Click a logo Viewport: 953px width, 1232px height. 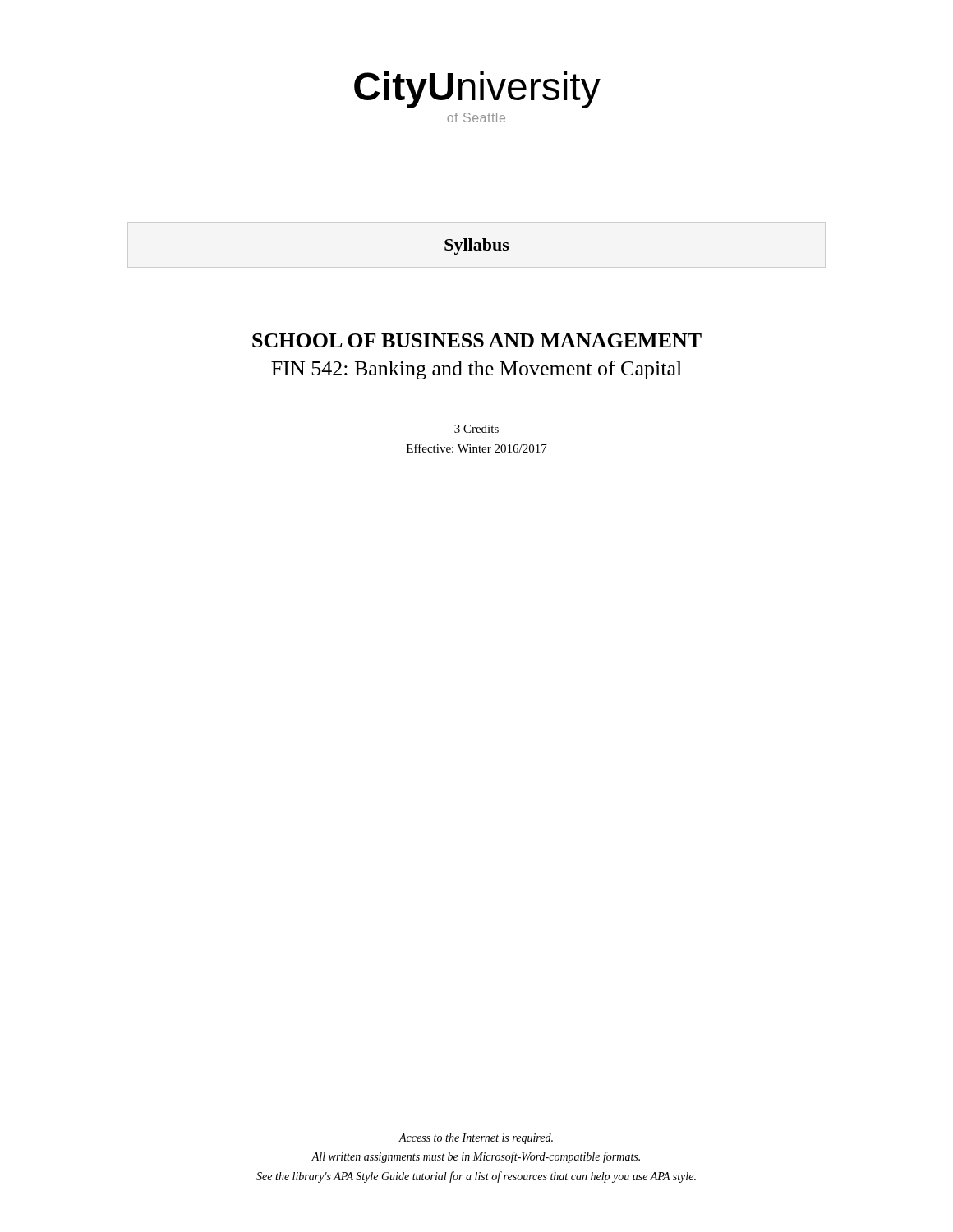[476, 96]
